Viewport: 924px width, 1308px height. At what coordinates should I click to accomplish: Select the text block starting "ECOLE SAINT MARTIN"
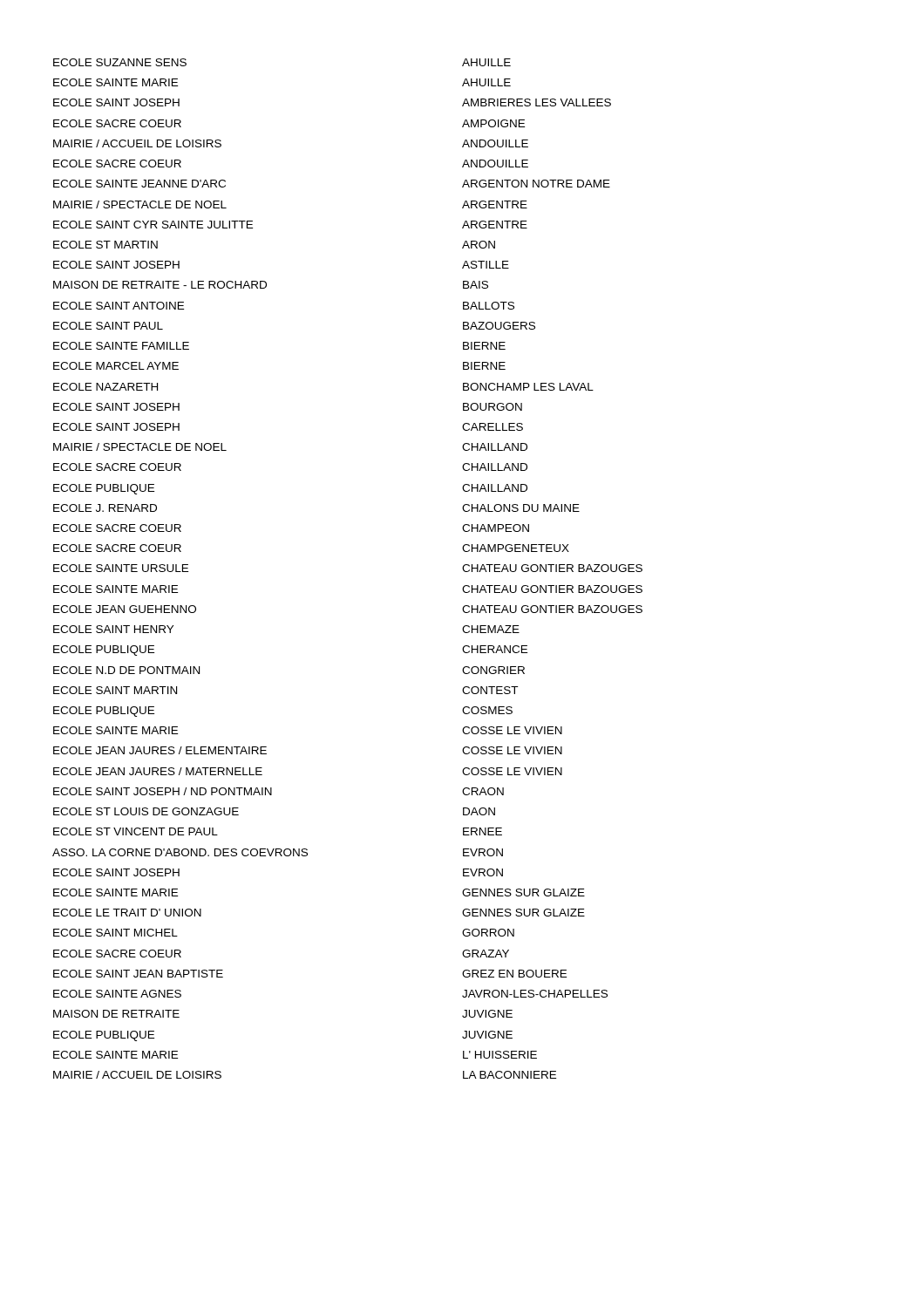point(115,690)
